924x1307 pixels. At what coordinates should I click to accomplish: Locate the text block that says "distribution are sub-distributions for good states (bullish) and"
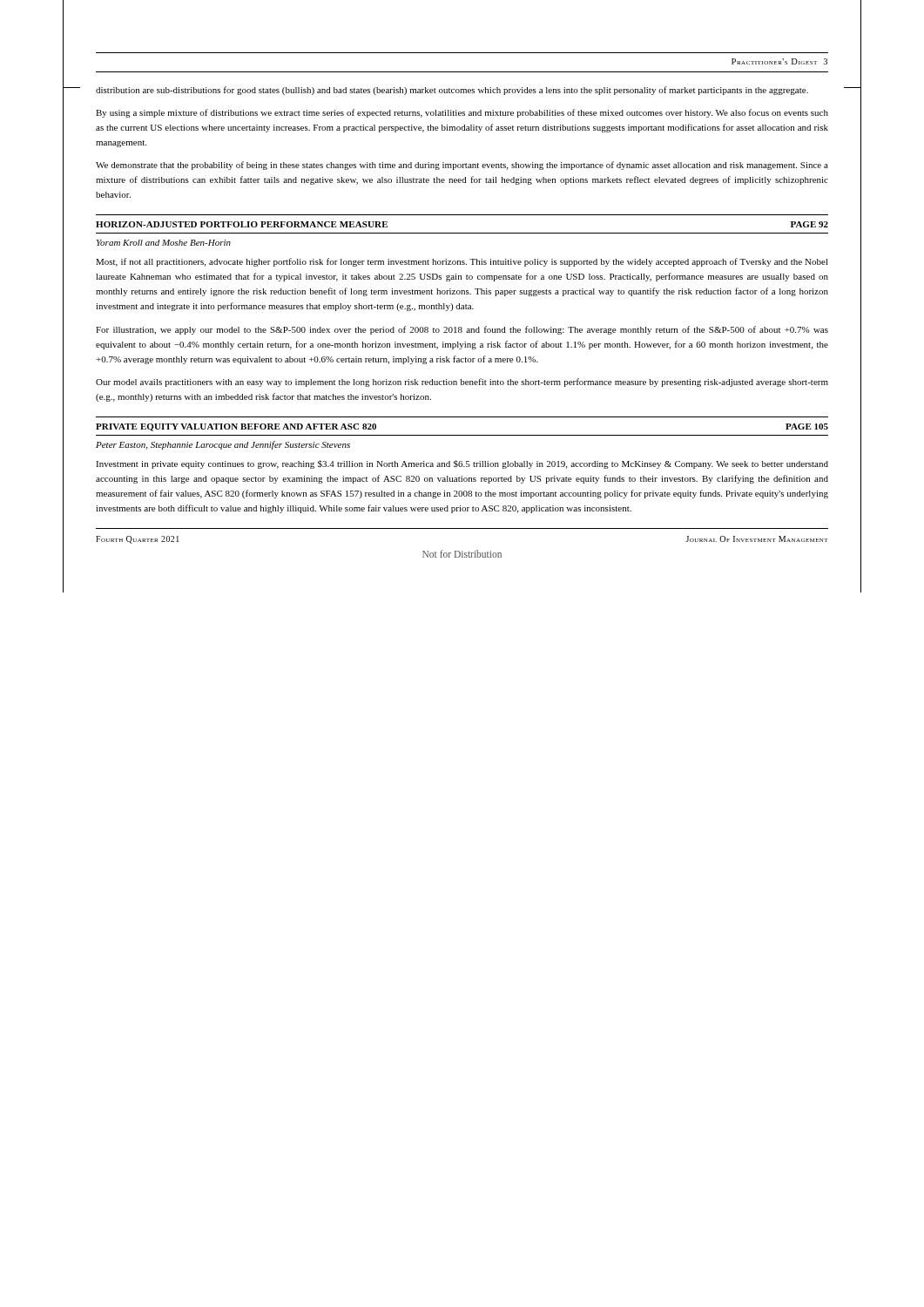coord(452,90)
